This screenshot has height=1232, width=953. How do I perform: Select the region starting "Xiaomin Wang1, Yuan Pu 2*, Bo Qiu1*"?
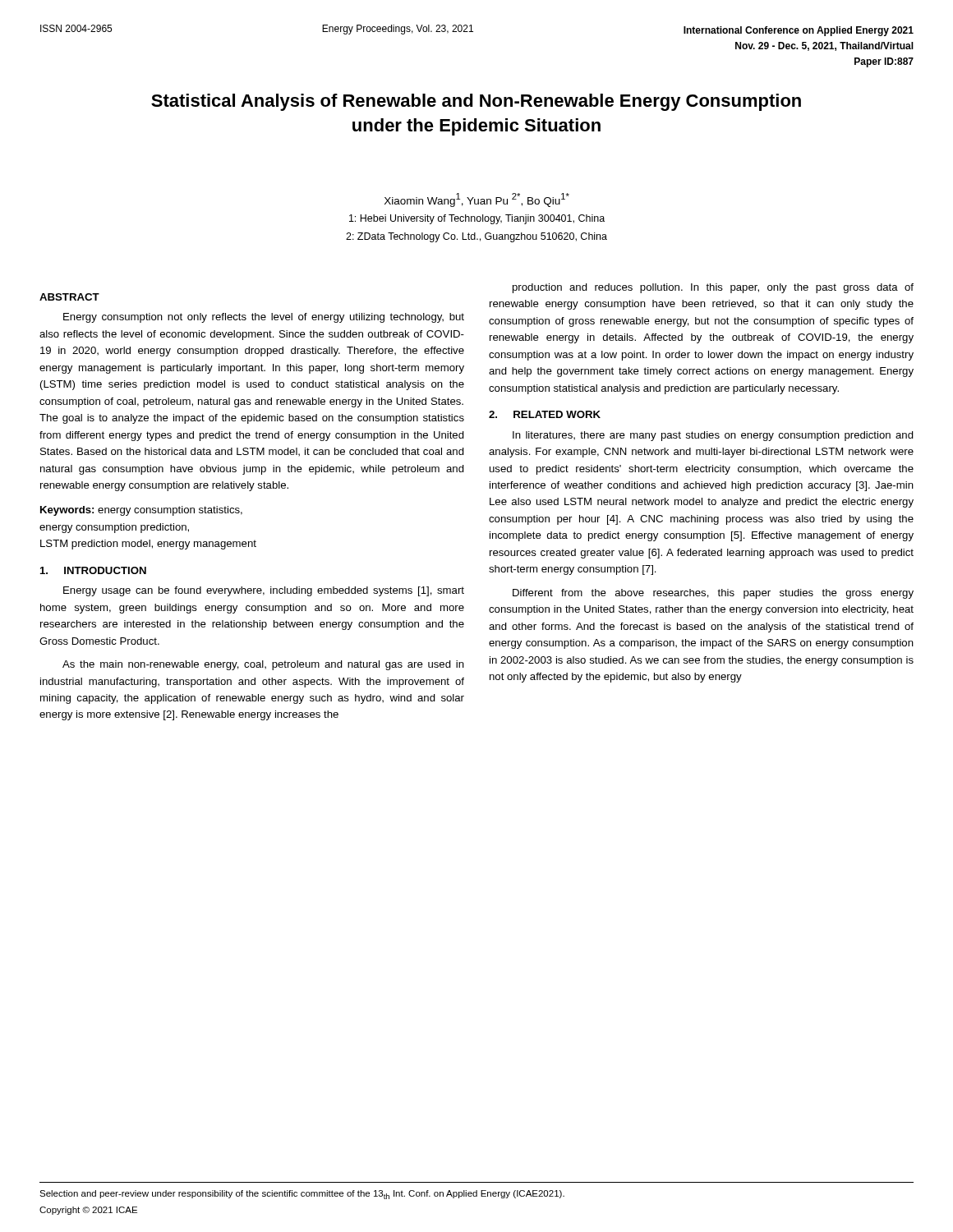click(476, 217)
